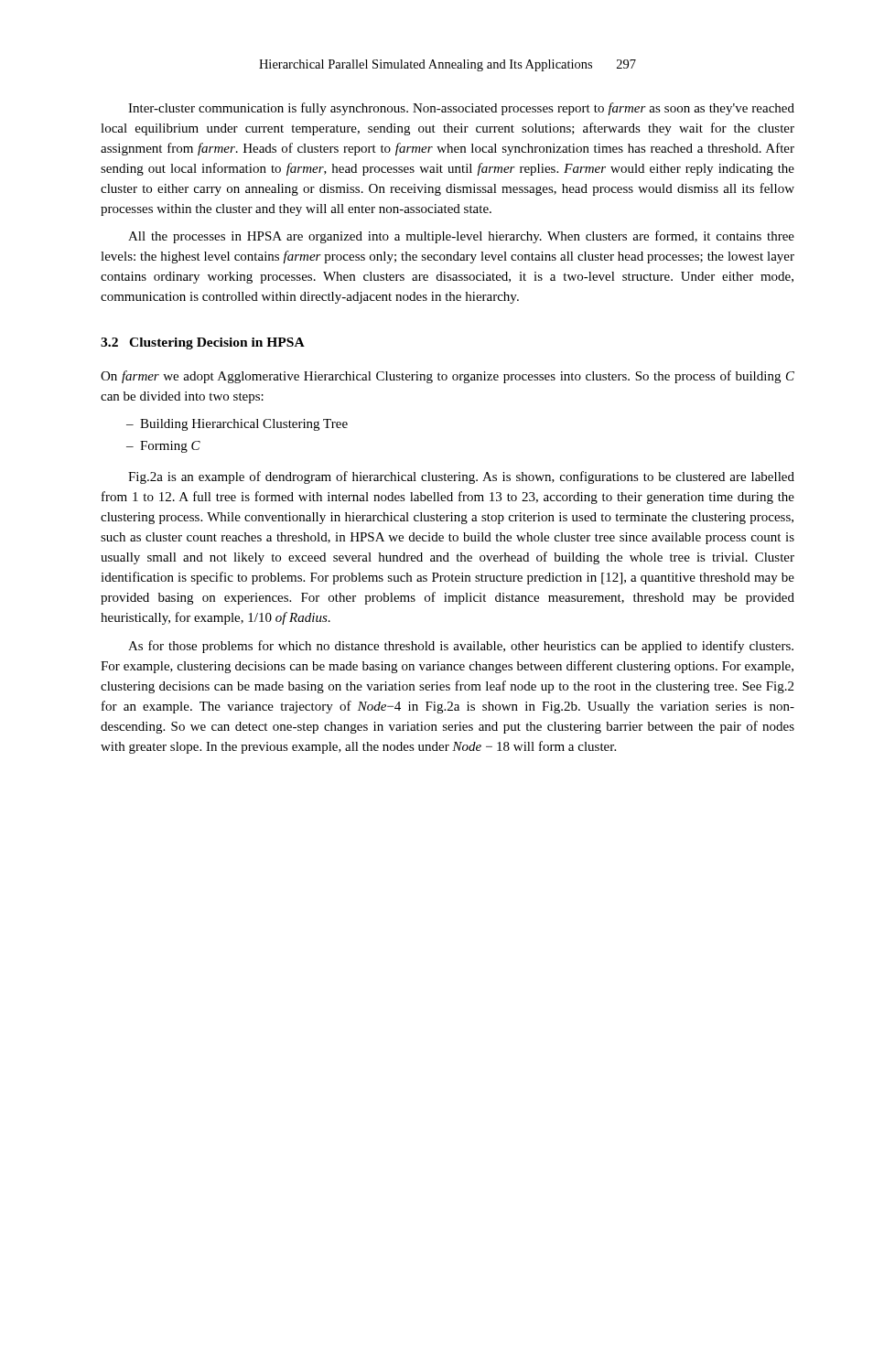
Task: Locate the element starting "3.2 Clustering Decision in HPSA"
Action: click(203, 342)
